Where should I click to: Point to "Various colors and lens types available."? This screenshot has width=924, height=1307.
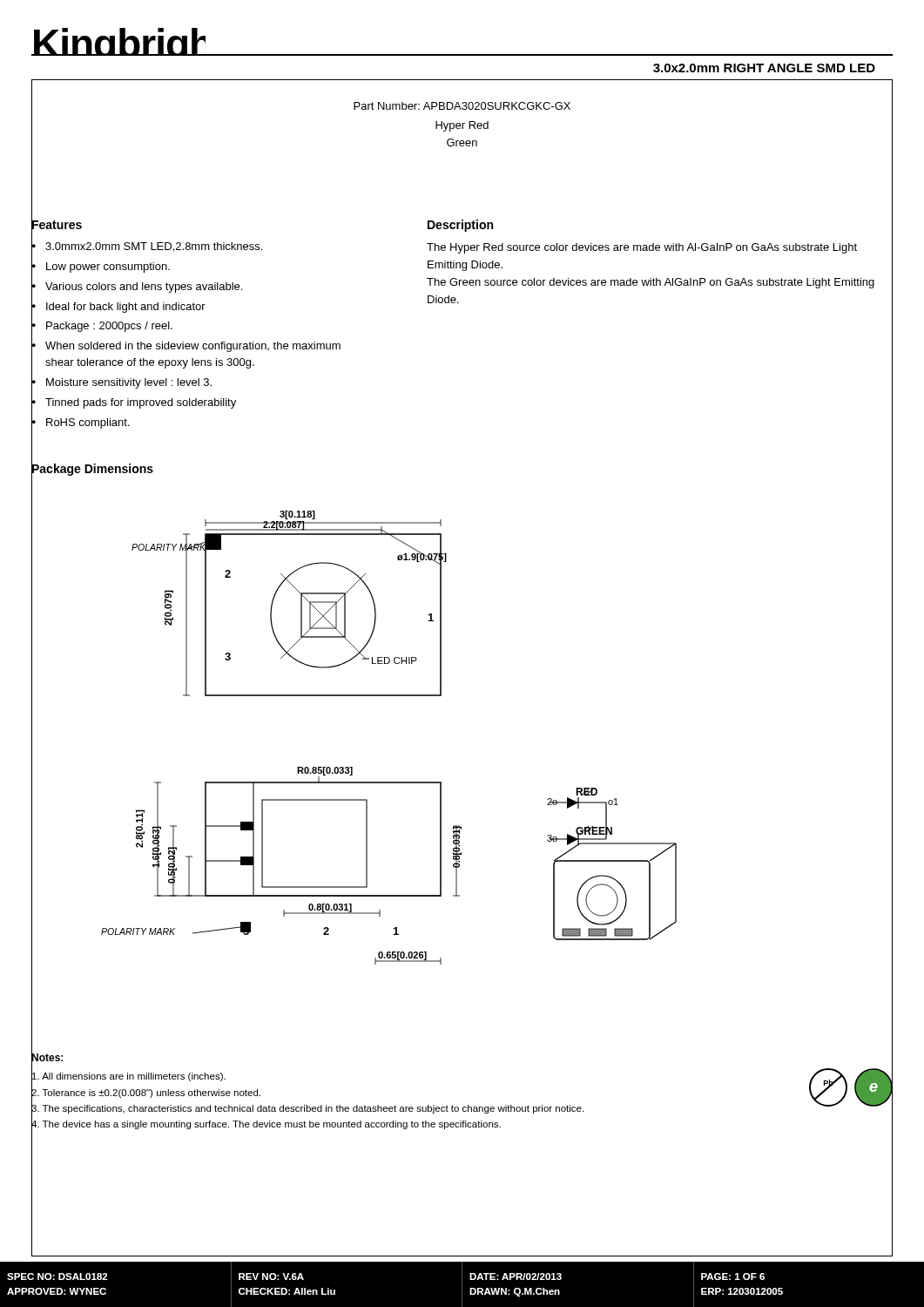tap(144, 286)
